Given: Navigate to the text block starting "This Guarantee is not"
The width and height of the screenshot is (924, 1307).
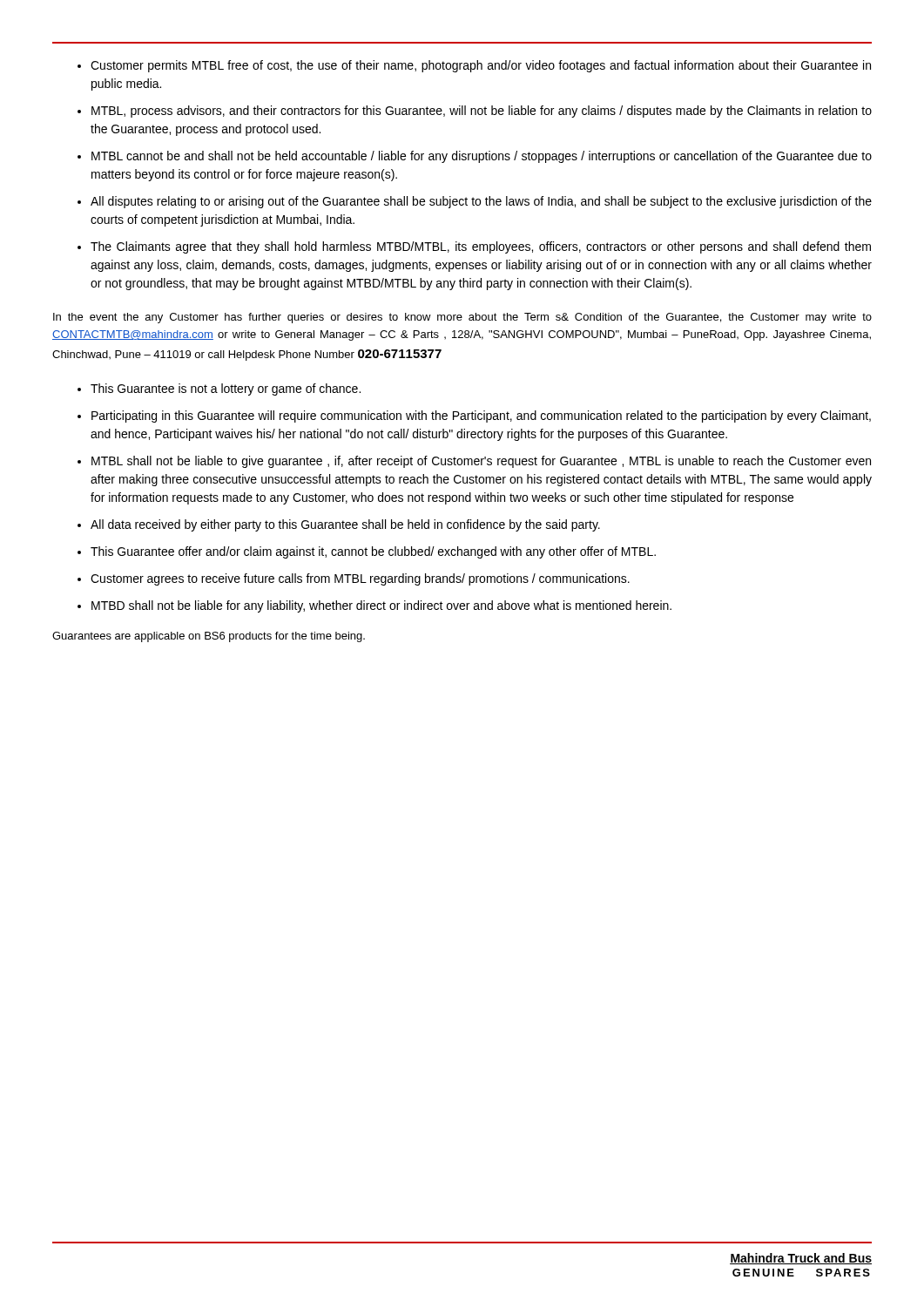Looking at the screenshot, I should (x=226, y=388).
